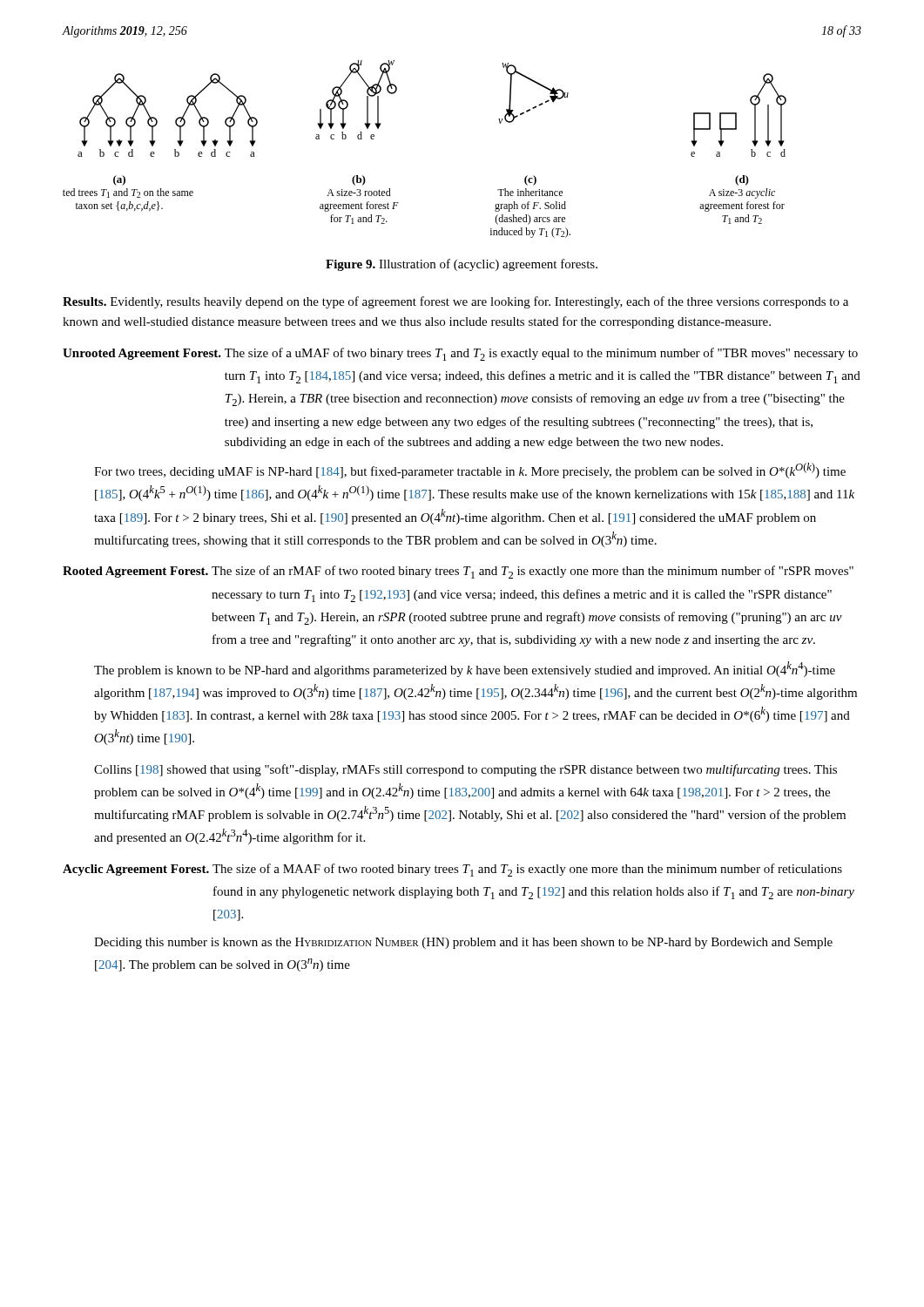924x1307 pixels.
Task: Locate the text block that says "Unrooted Agreement Forest. The size of a"
Action: pos(462,398)
